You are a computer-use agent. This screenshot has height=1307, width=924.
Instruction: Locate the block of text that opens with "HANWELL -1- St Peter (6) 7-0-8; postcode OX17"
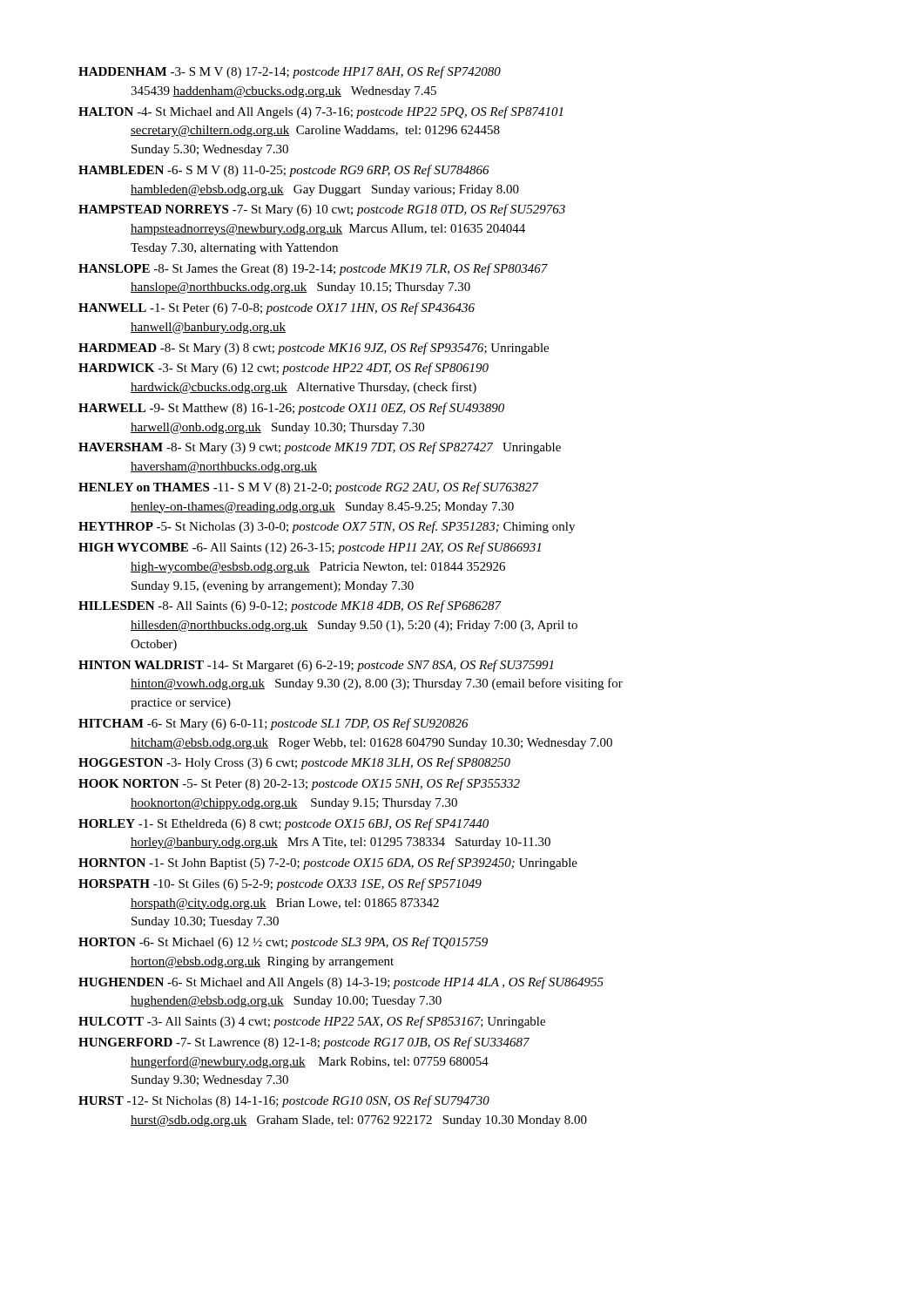tap(462, 319)
